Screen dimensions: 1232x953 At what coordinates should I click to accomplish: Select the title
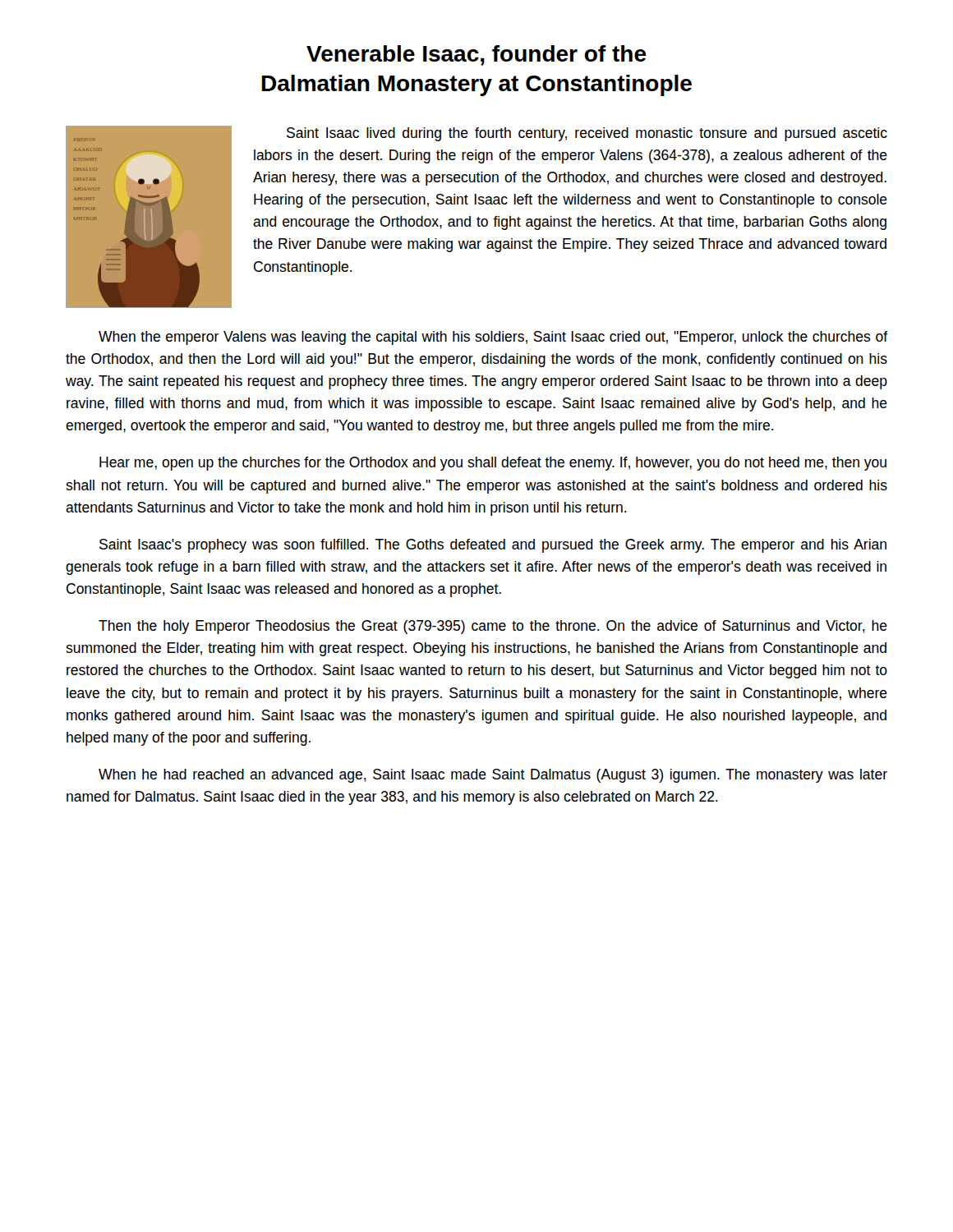[476, 69]
